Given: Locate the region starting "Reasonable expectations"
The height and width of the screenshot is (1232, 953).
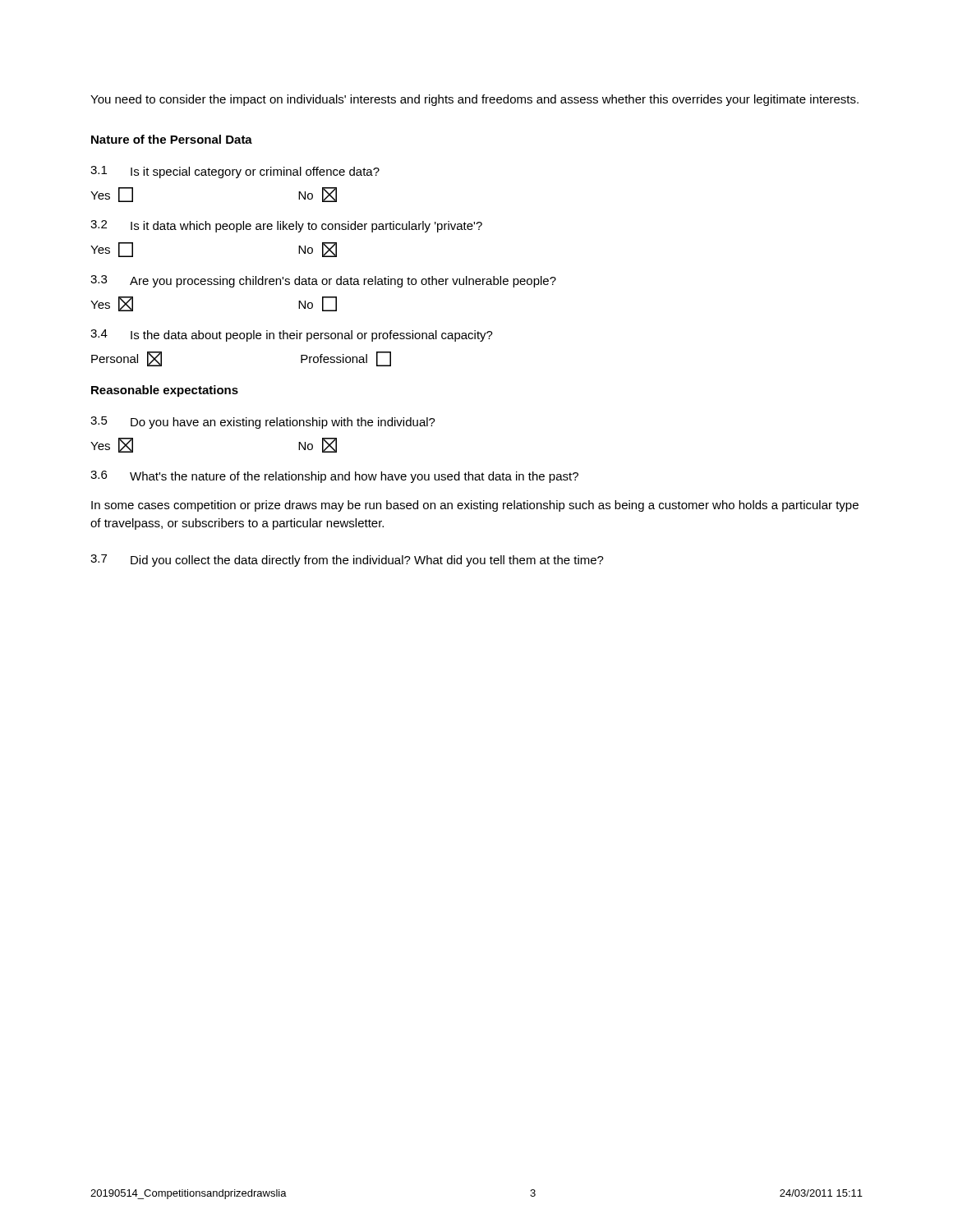Looking at the screenshot, I should point(164,389).
